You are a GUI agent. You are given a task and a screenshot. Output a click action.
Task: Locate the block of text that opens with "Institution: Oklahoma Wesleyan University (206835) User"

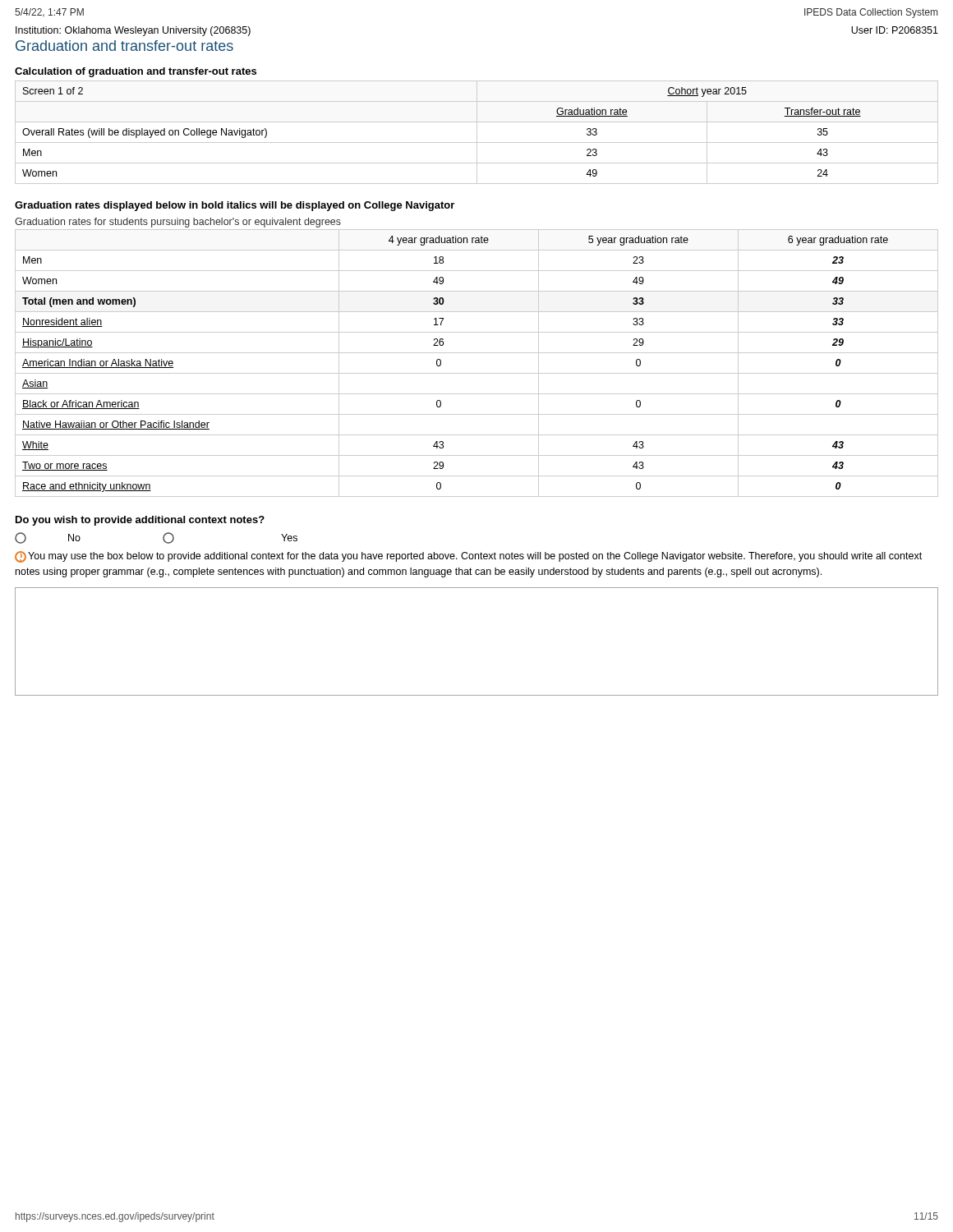132,31
